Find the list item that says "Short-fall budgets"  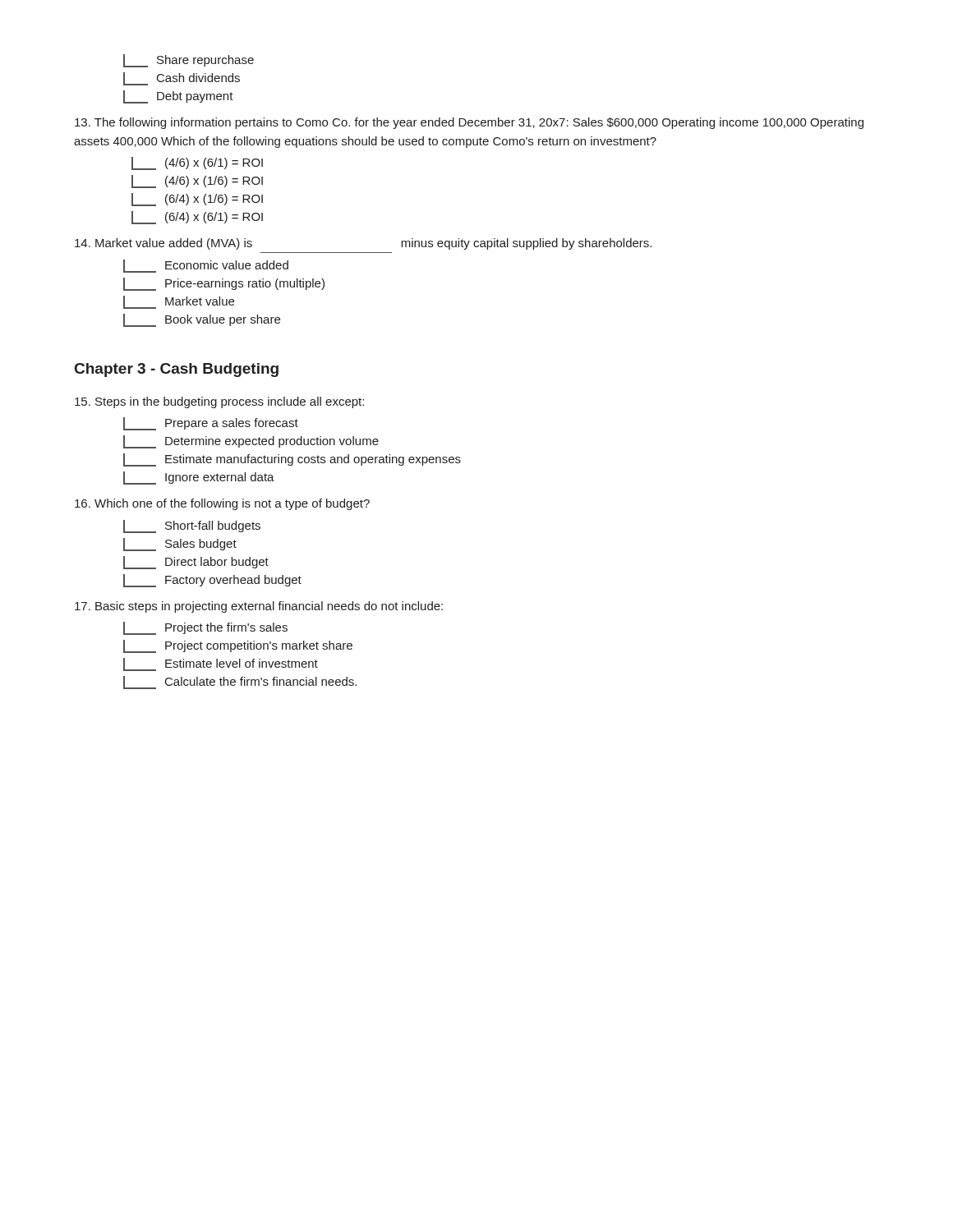pyautogui.click(x=192, y=526)
